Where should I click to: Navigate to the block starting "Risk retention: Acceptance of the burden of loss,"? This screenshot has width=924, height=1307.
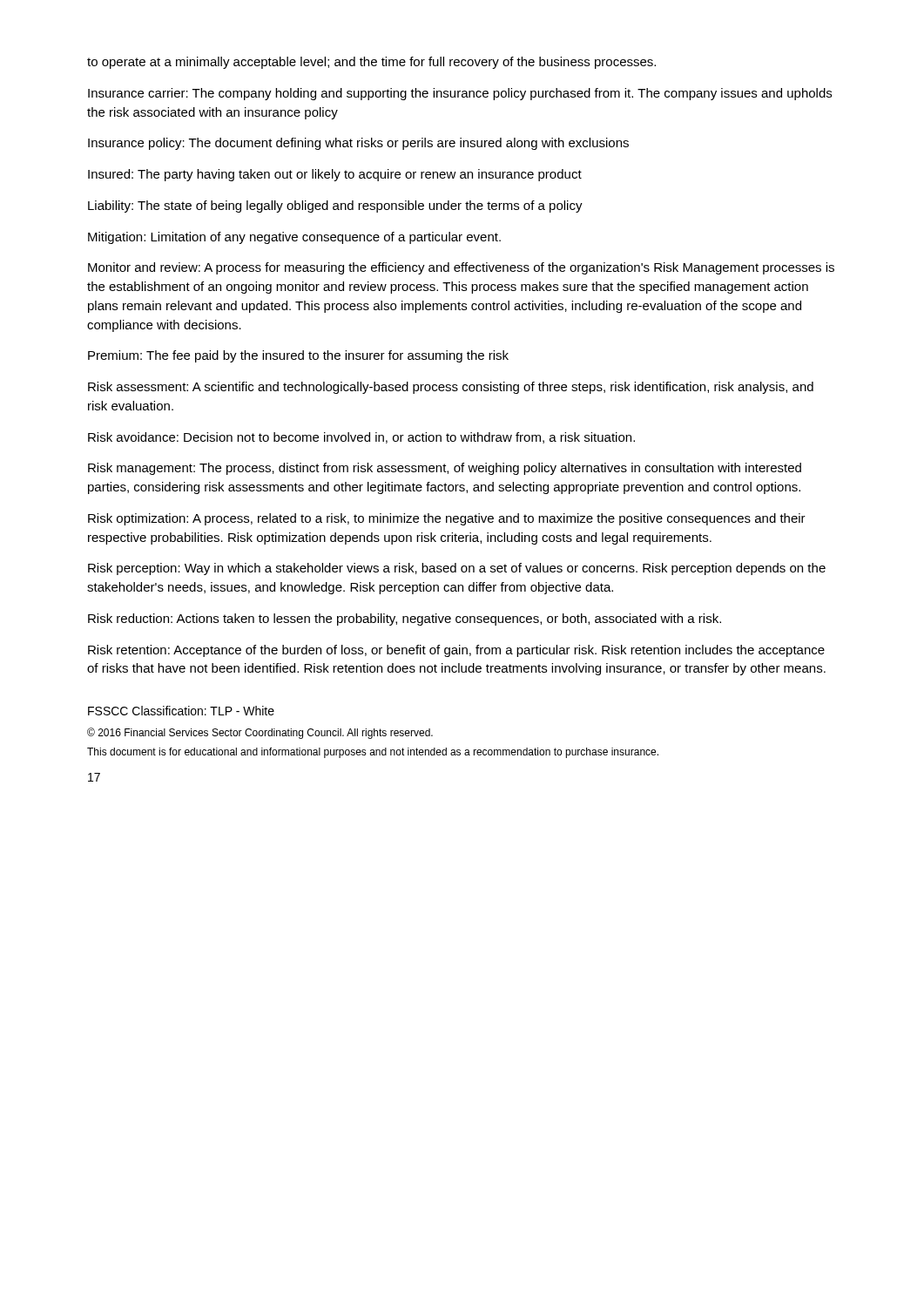(x=457, y=659)
